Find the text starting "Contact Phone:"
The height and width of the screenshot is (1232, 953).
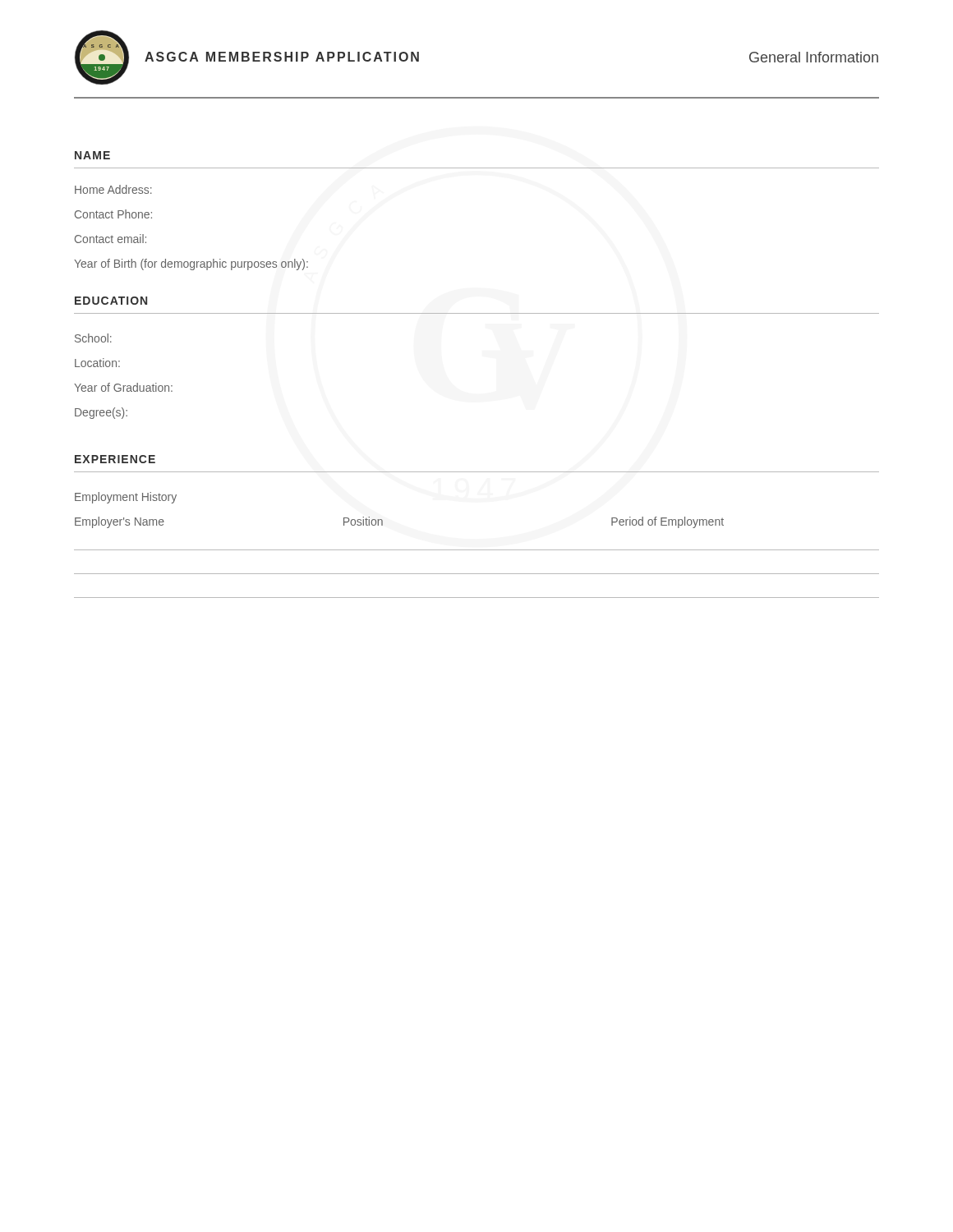(x=113, y=214)
